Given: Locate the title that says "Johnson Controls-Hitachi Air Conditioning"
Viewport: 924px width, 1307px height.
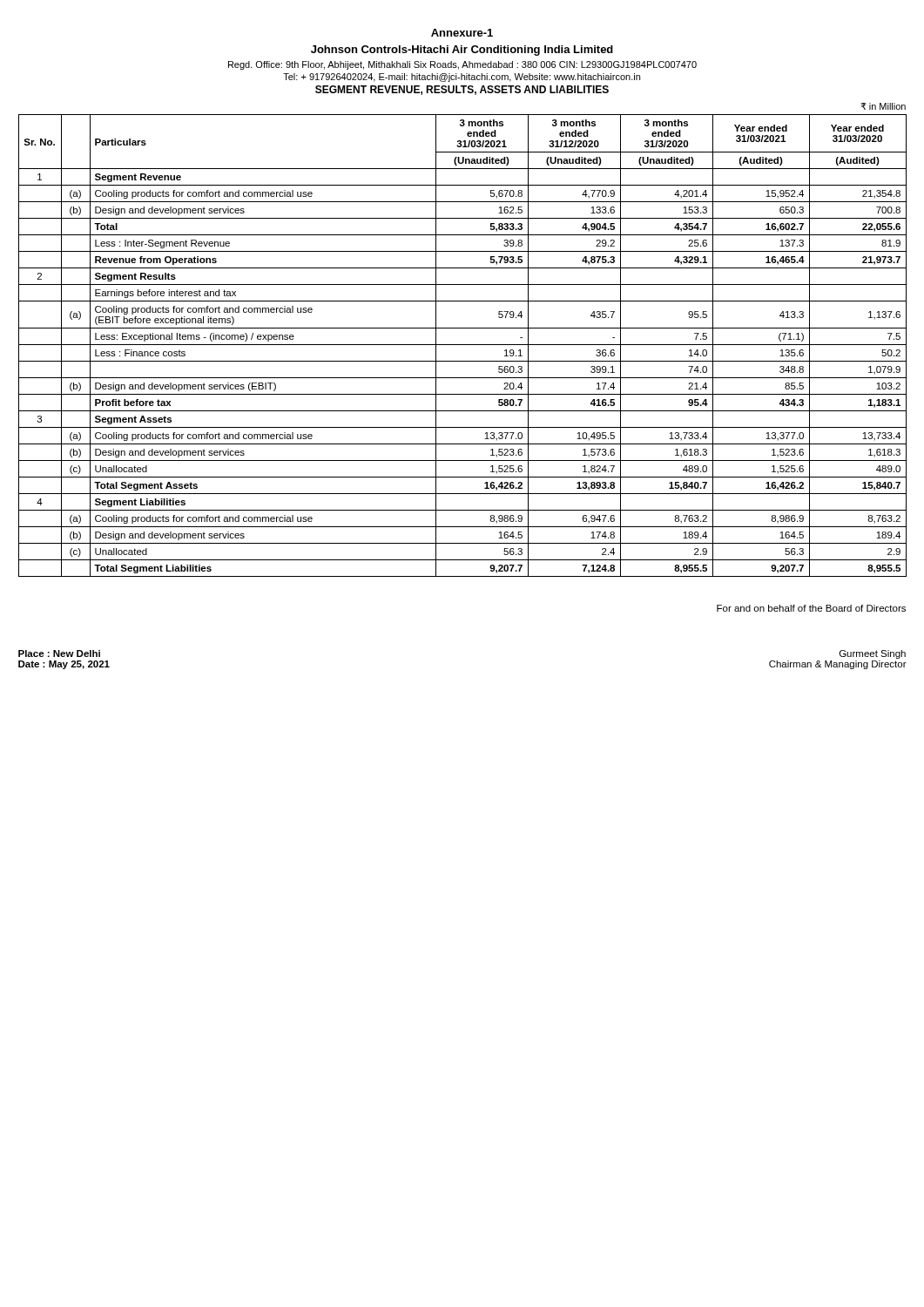Looking at the screenshot, I should click(x=462, y=49).
